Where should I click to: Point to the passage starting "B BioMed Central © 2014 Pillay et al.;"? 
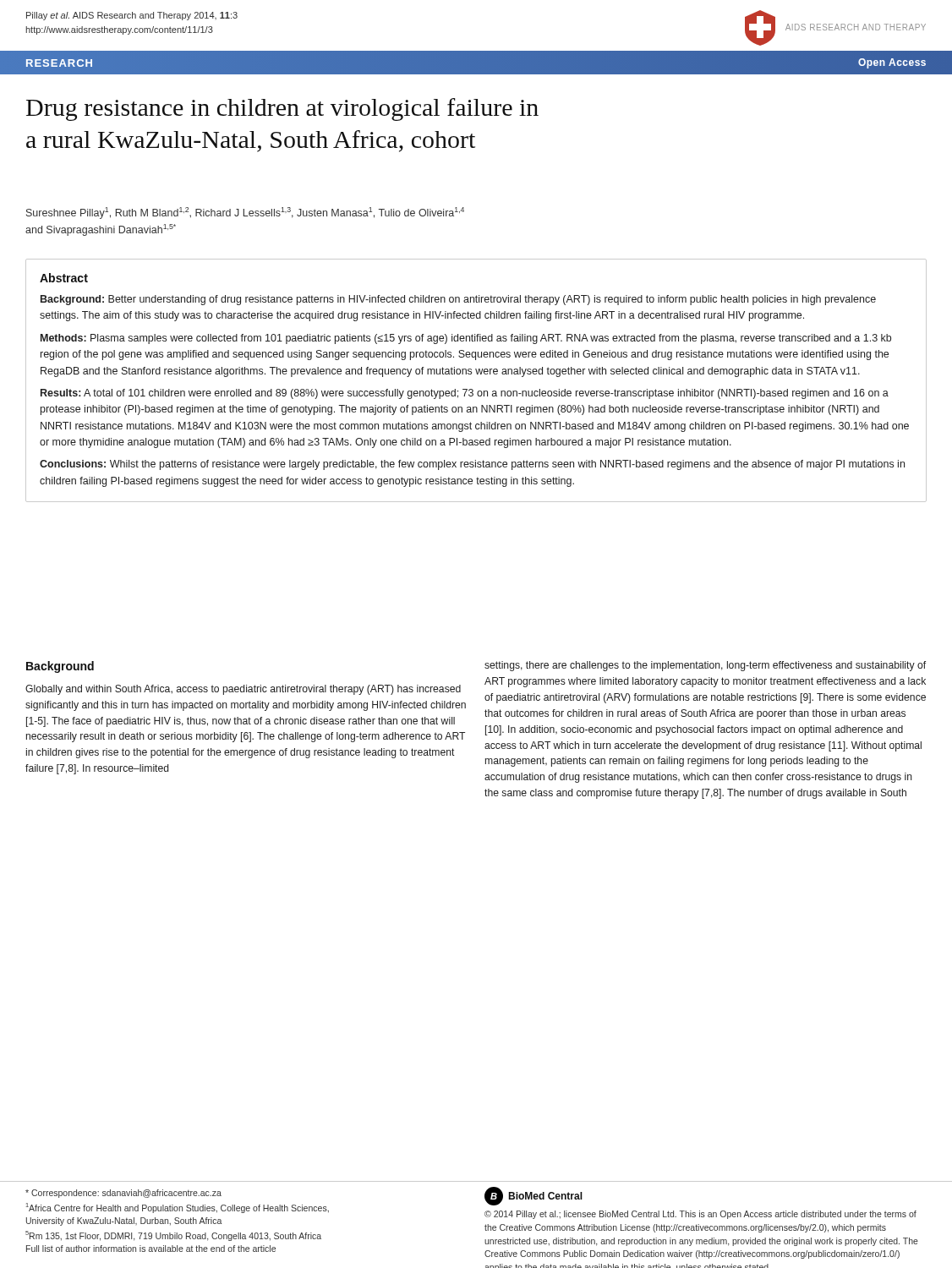click(706, 1227)
